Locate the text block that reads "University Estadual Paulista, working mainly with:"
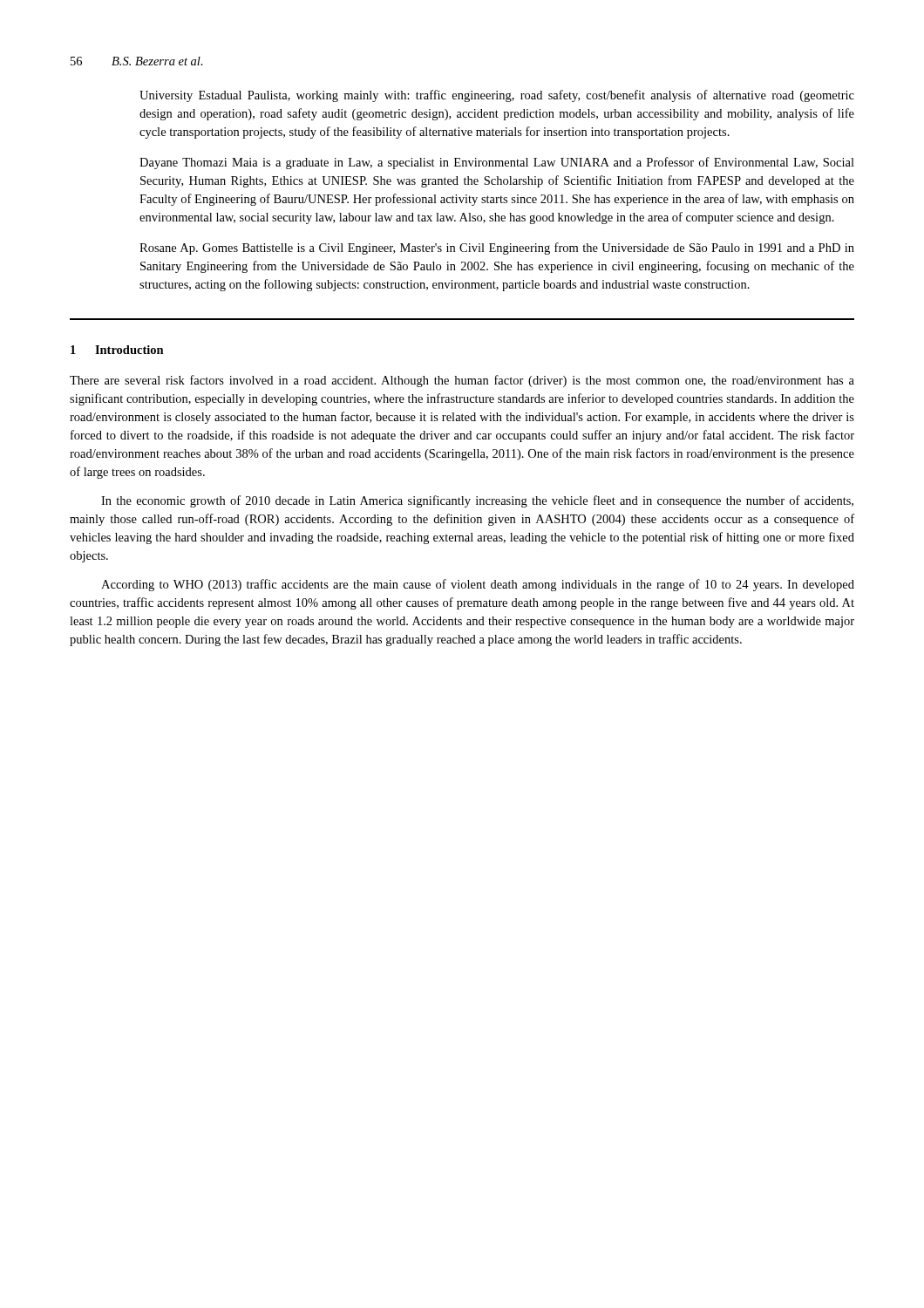 point(497,113)
